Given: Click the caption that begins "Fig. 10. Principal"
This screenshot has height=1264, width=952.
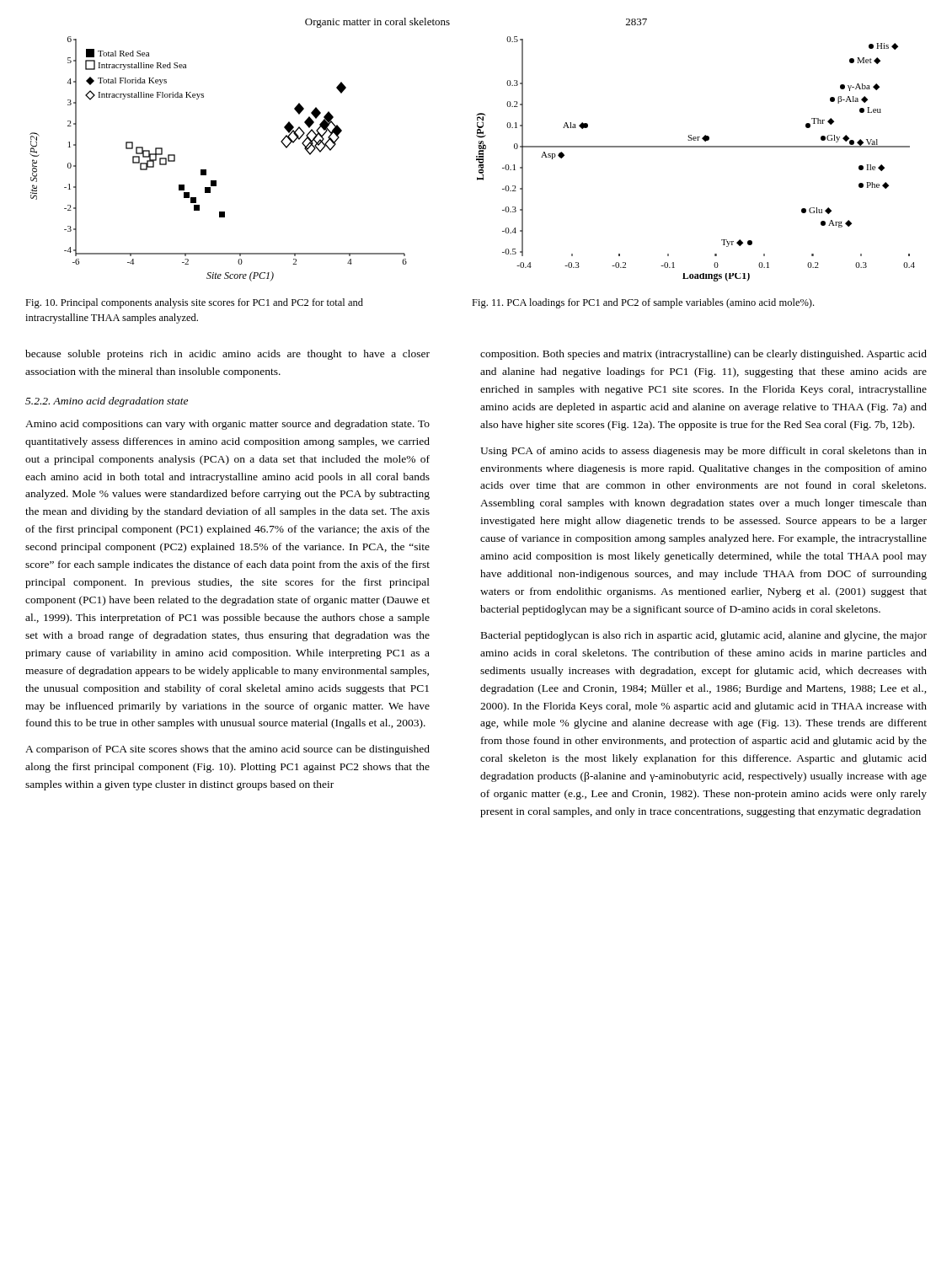Looking at the screenshot, I should [x=194, y=310].
